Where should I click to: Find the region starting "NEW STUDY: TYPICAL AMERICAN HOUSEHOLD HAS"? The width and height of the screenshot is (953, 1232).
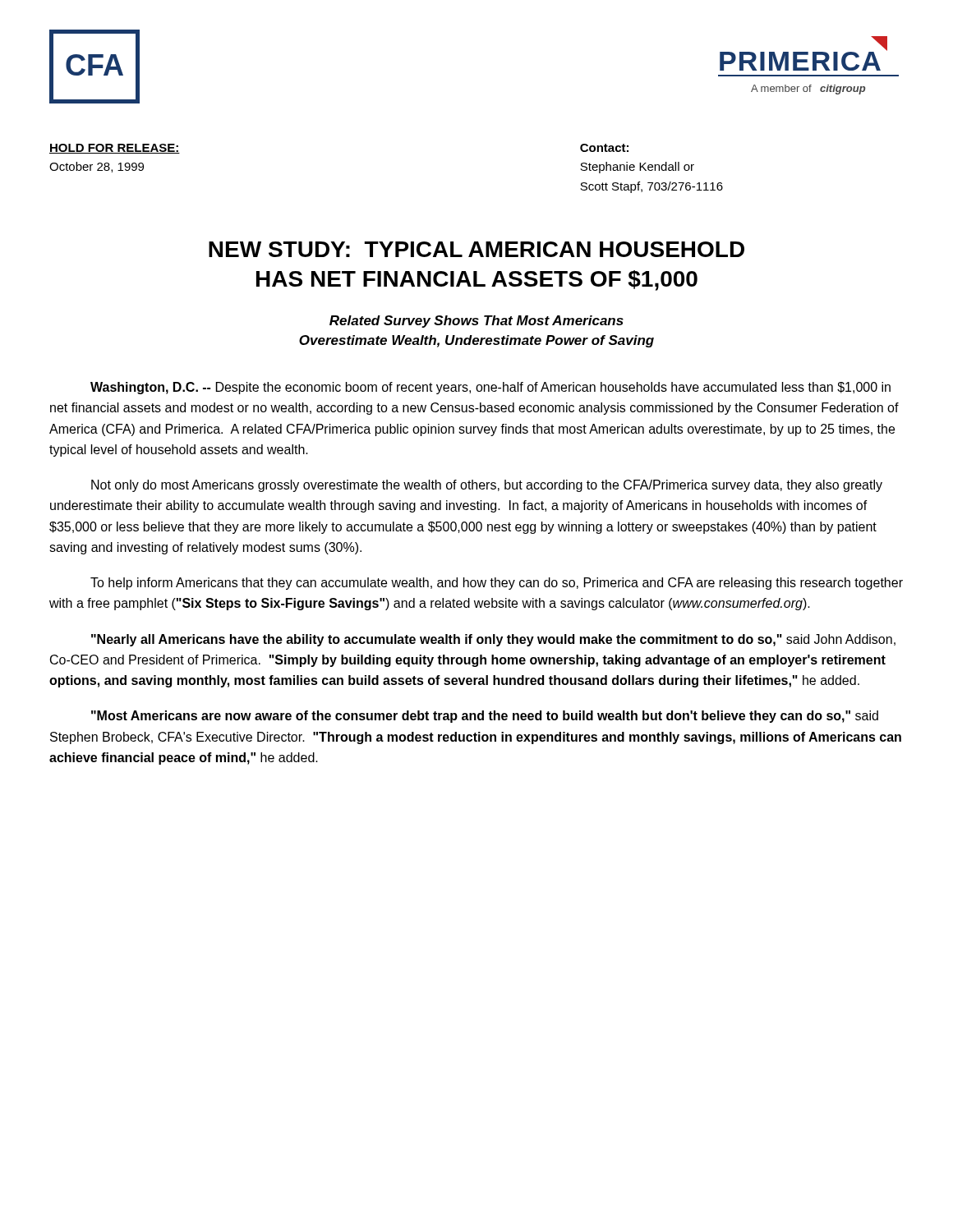(476, 264)
